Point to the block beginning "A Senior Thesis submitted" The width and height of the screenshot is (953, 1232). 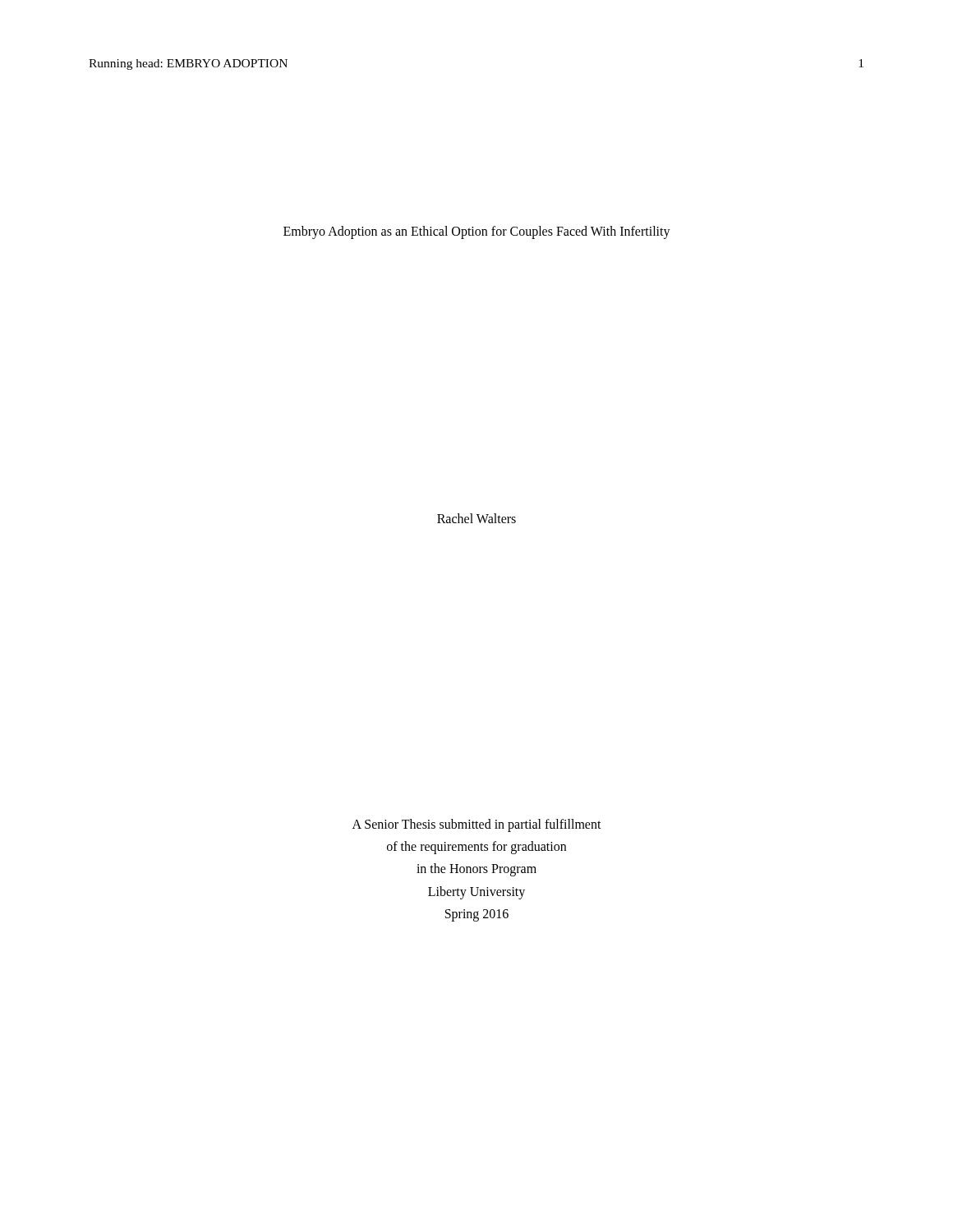[x=476, y=869]
